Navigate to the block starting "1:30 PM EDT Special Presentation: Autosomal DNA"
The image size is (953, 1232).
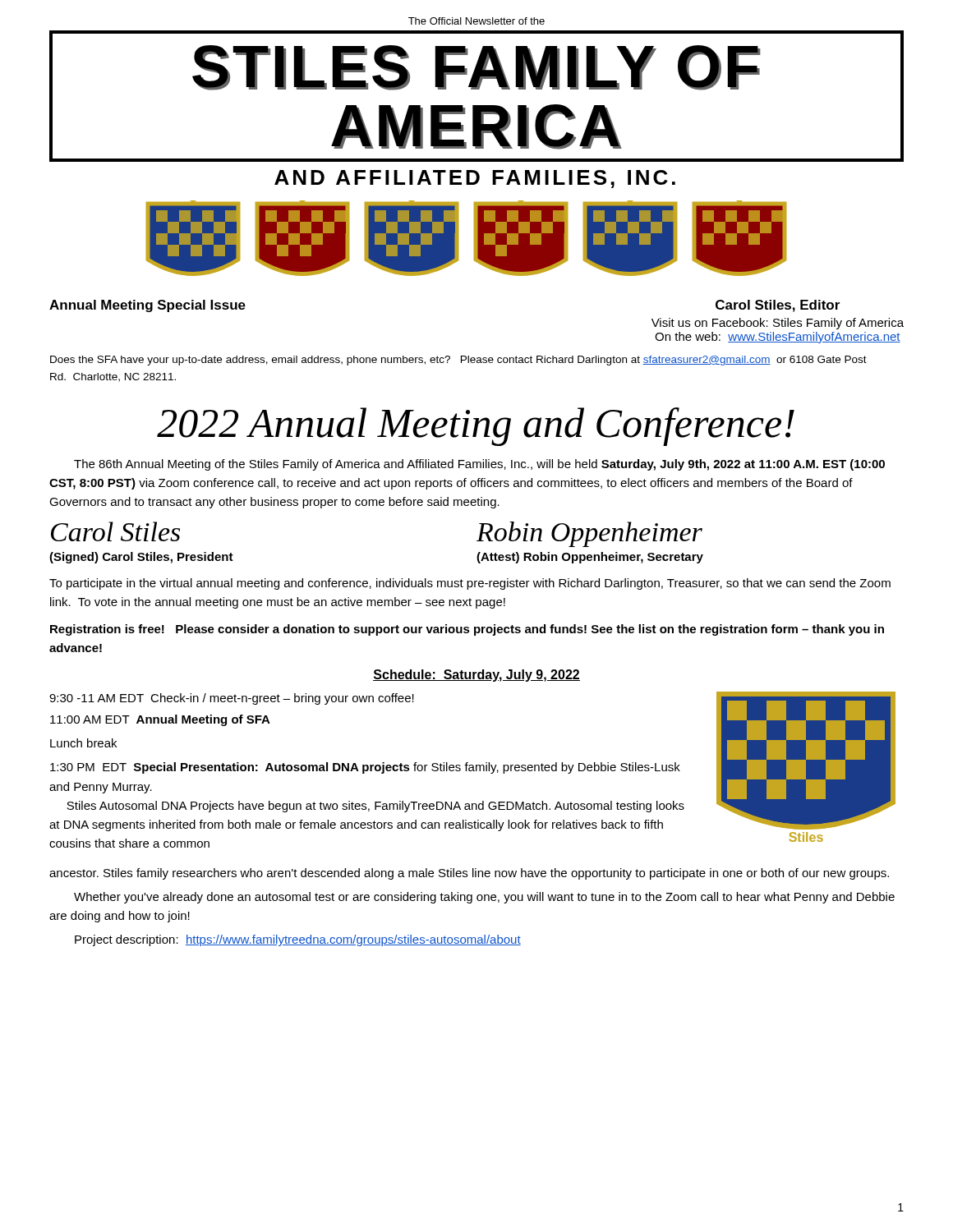pos(367,805)
